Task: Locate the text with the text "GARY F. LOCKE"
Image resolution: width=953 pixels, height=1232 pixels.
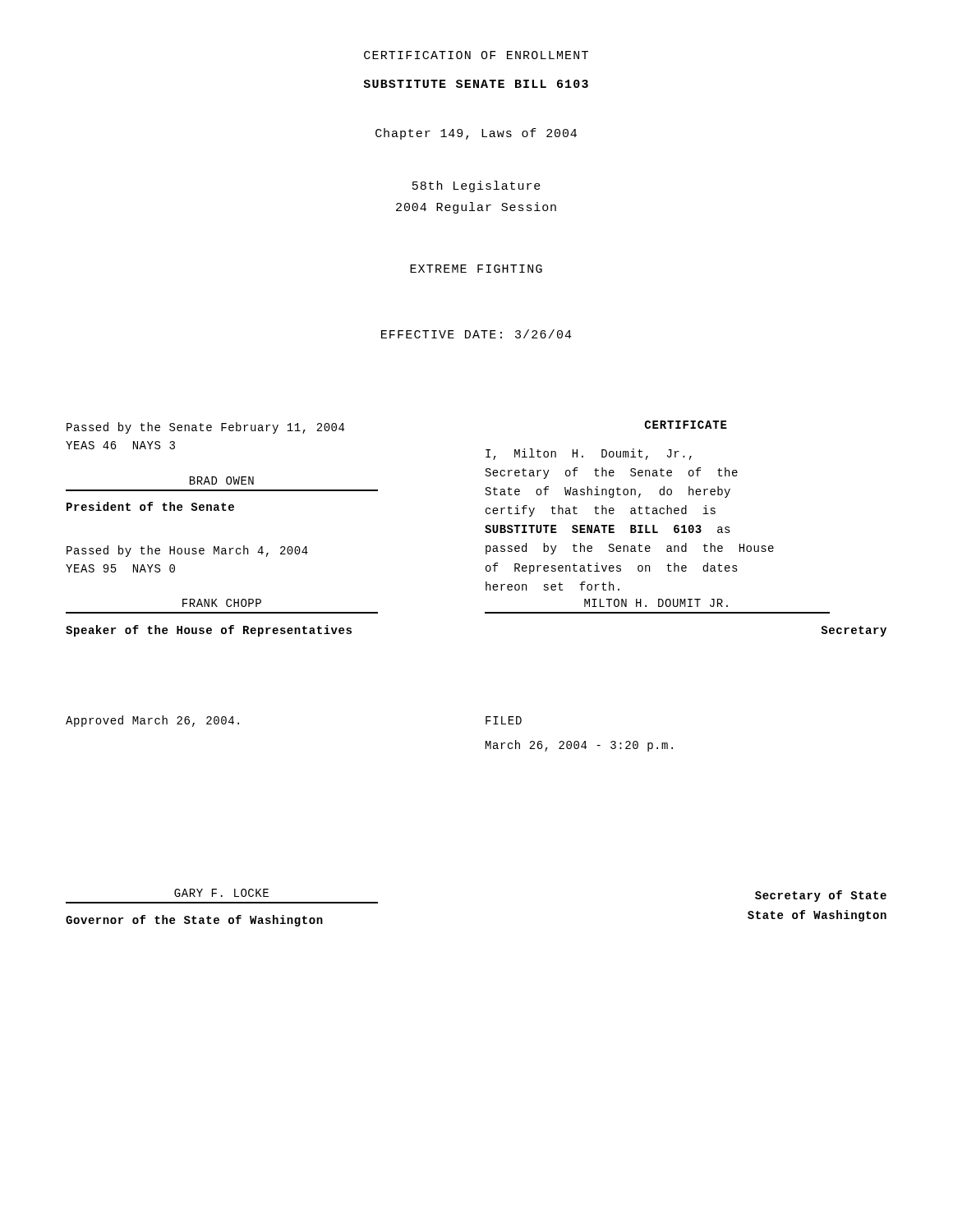Action: pos(222,895)
